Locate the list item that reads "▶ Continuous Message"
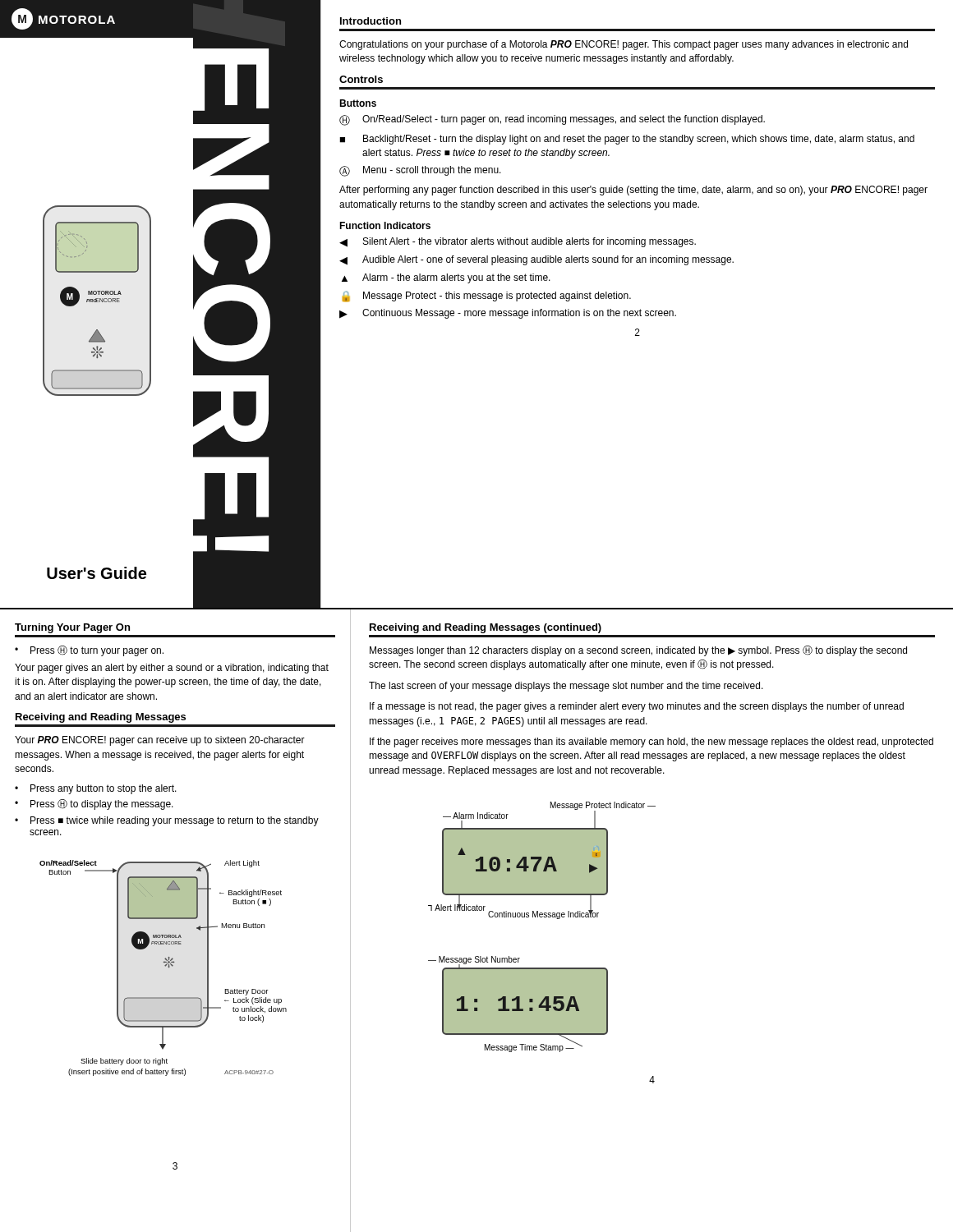 pyautogui.click(x=637, y=314)
